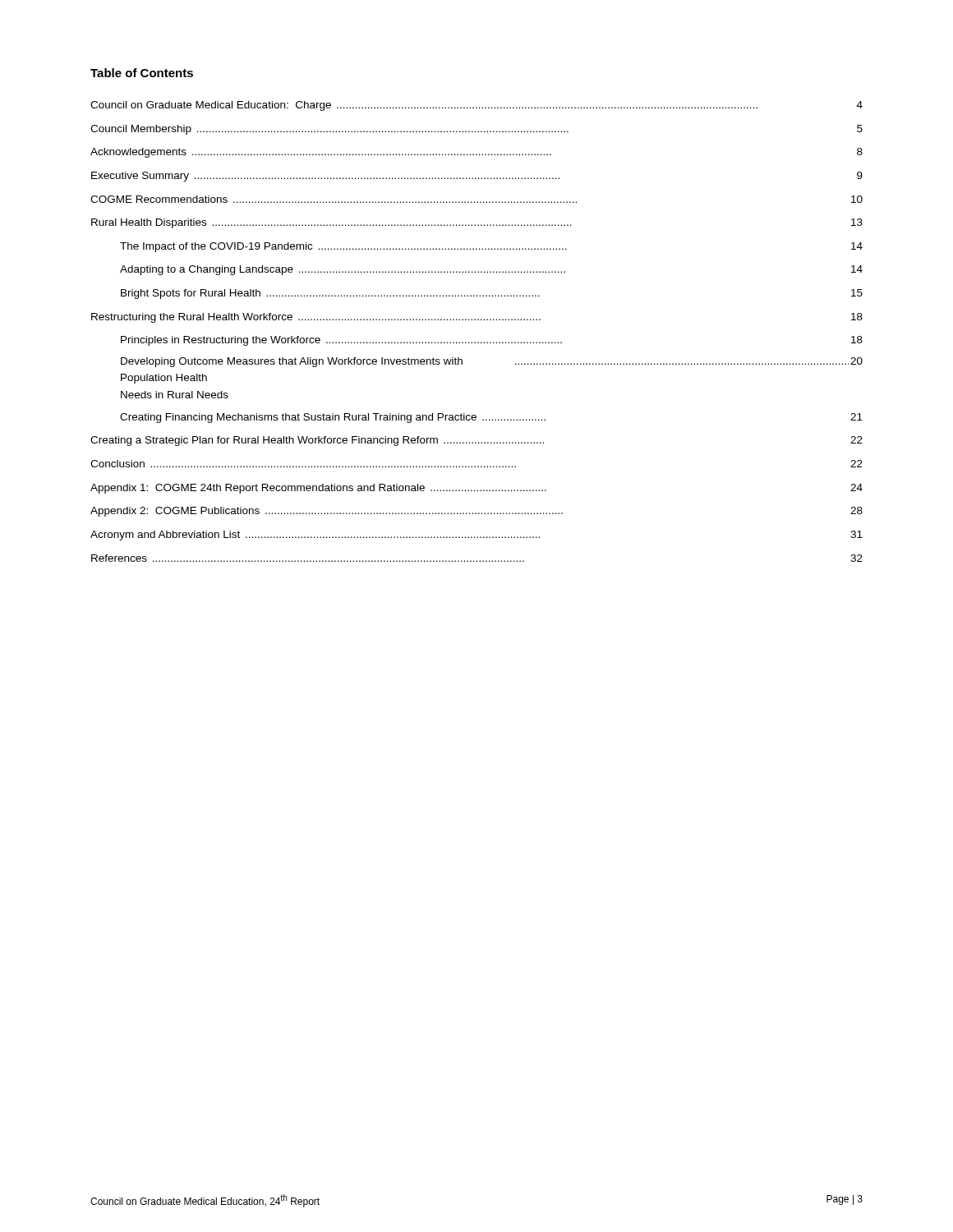Find the list item that says "Restructuring the Rural Health Workforce"

tap(476, 317)
